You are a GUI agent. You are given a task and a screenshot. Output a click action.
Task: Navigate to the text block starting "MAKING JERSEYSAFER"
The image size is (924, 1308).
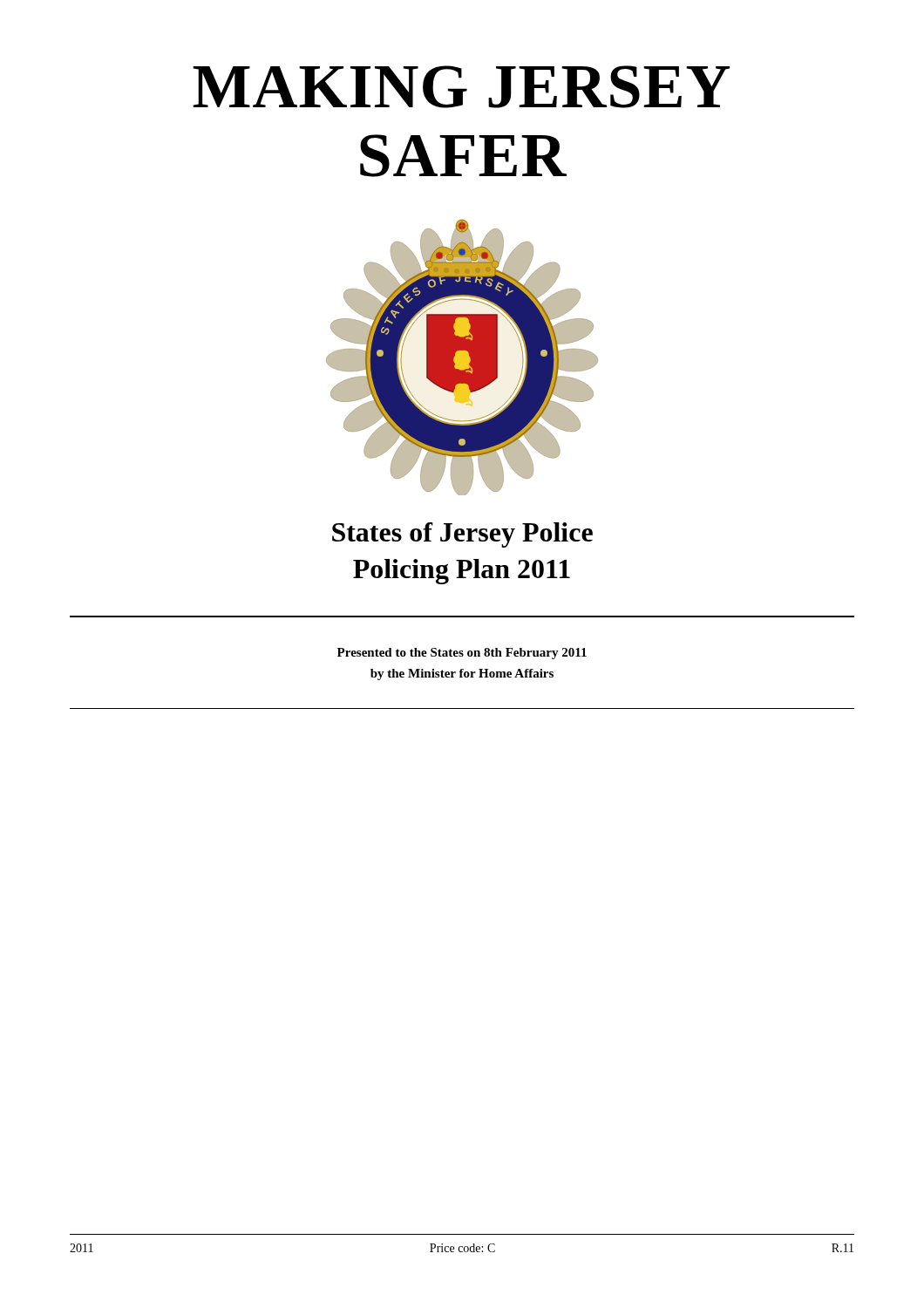[x=462, y=121]
